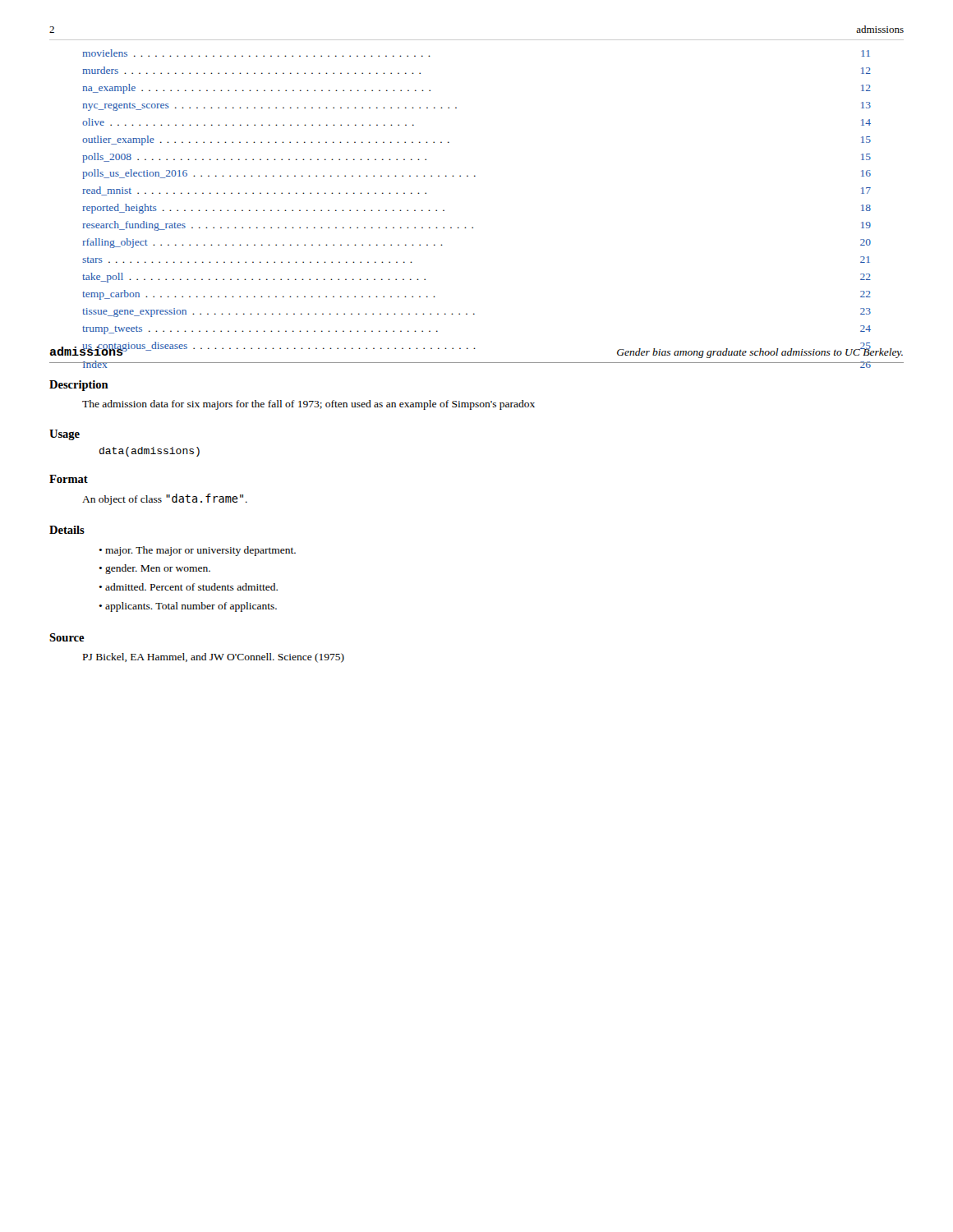This screenshot has width=953, height=1232.
Task: Select the list item that says "rfalling_object . . ."
Action: [x=114, y=243]
